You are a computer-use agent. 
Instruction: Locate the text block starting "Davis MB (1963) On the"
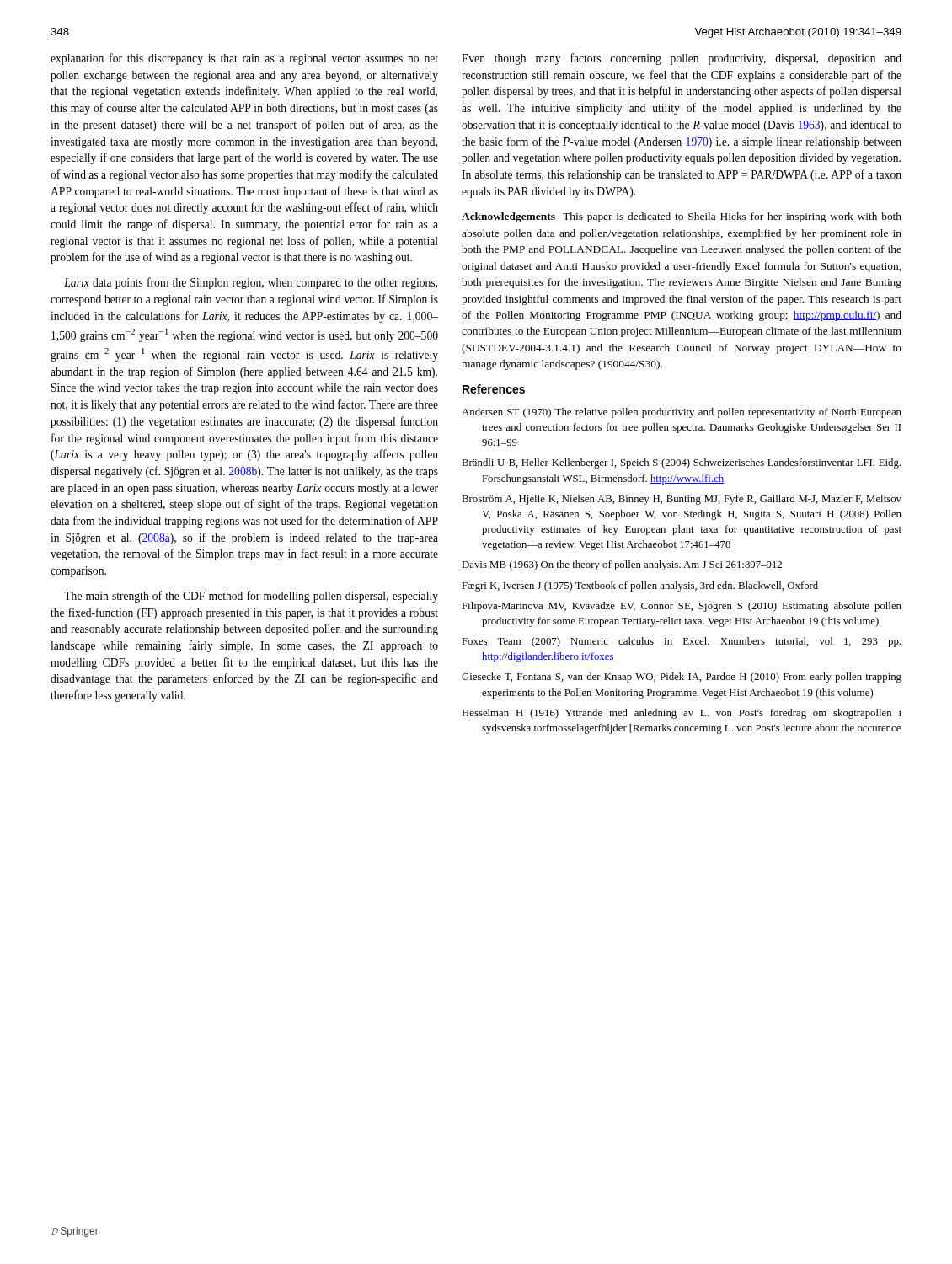(622, 565)
